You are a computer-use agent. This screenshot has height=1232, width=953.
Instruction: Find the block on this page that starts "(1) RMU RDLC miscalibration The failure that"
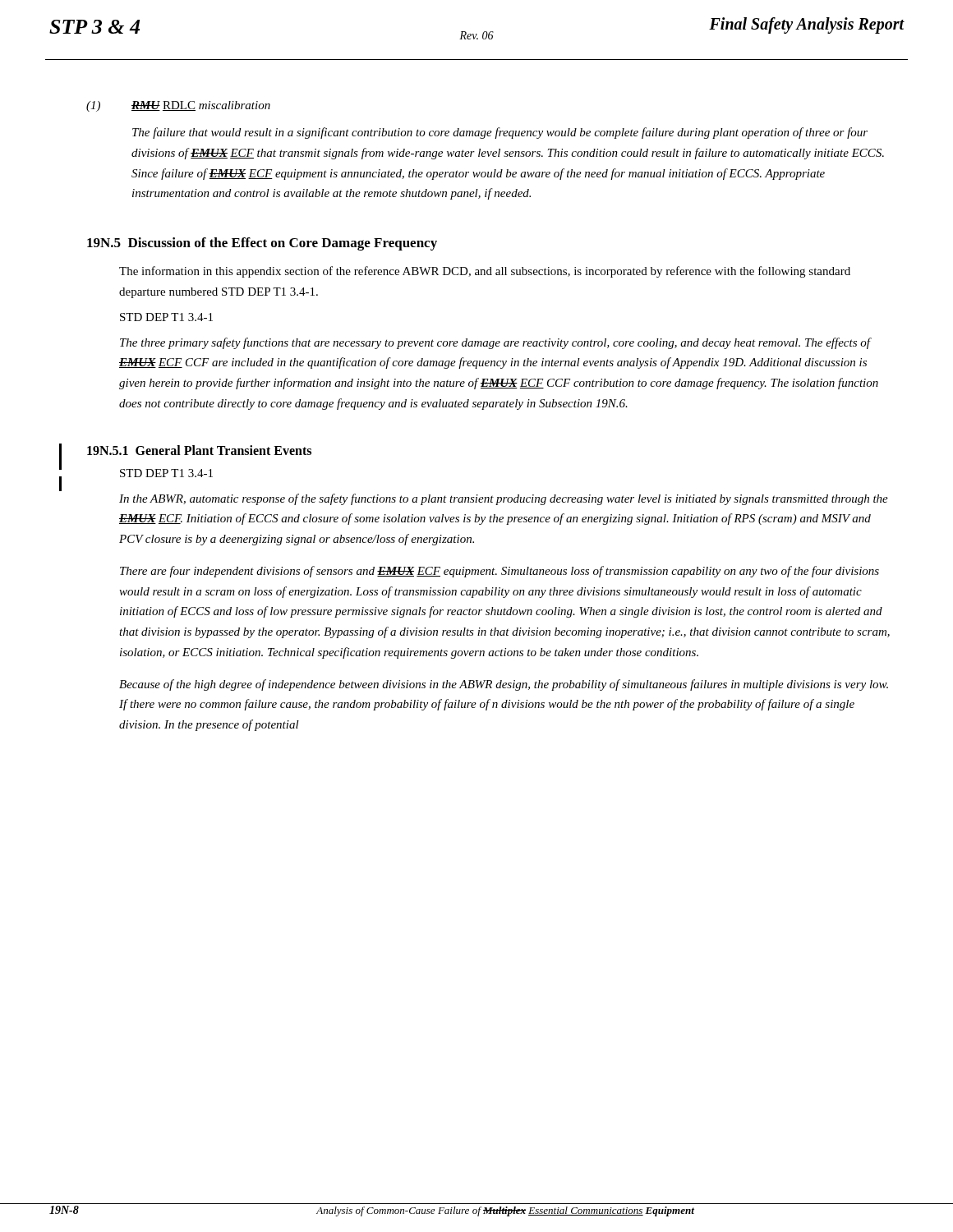point(489,151)
